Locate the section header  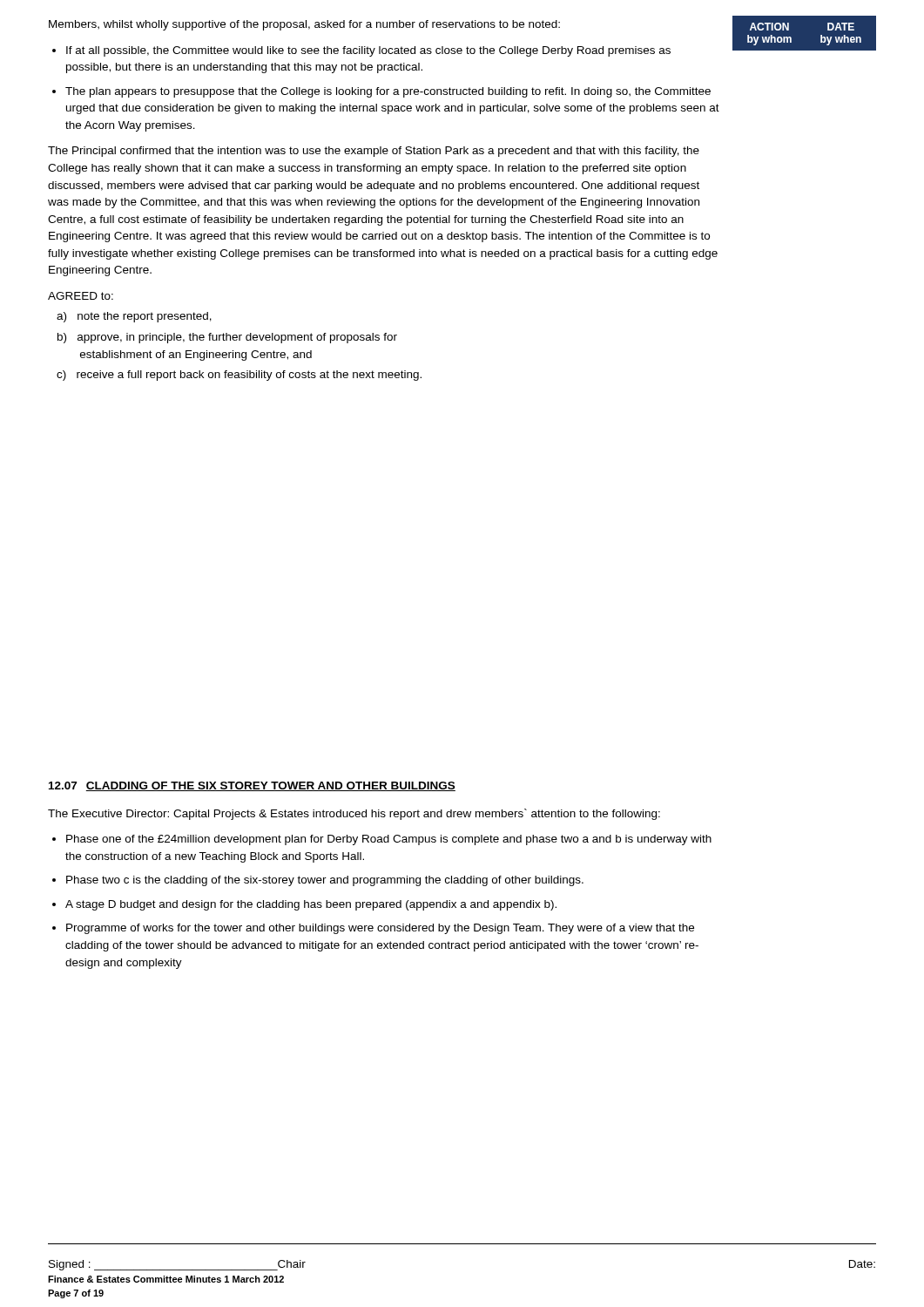coord(252,786)
